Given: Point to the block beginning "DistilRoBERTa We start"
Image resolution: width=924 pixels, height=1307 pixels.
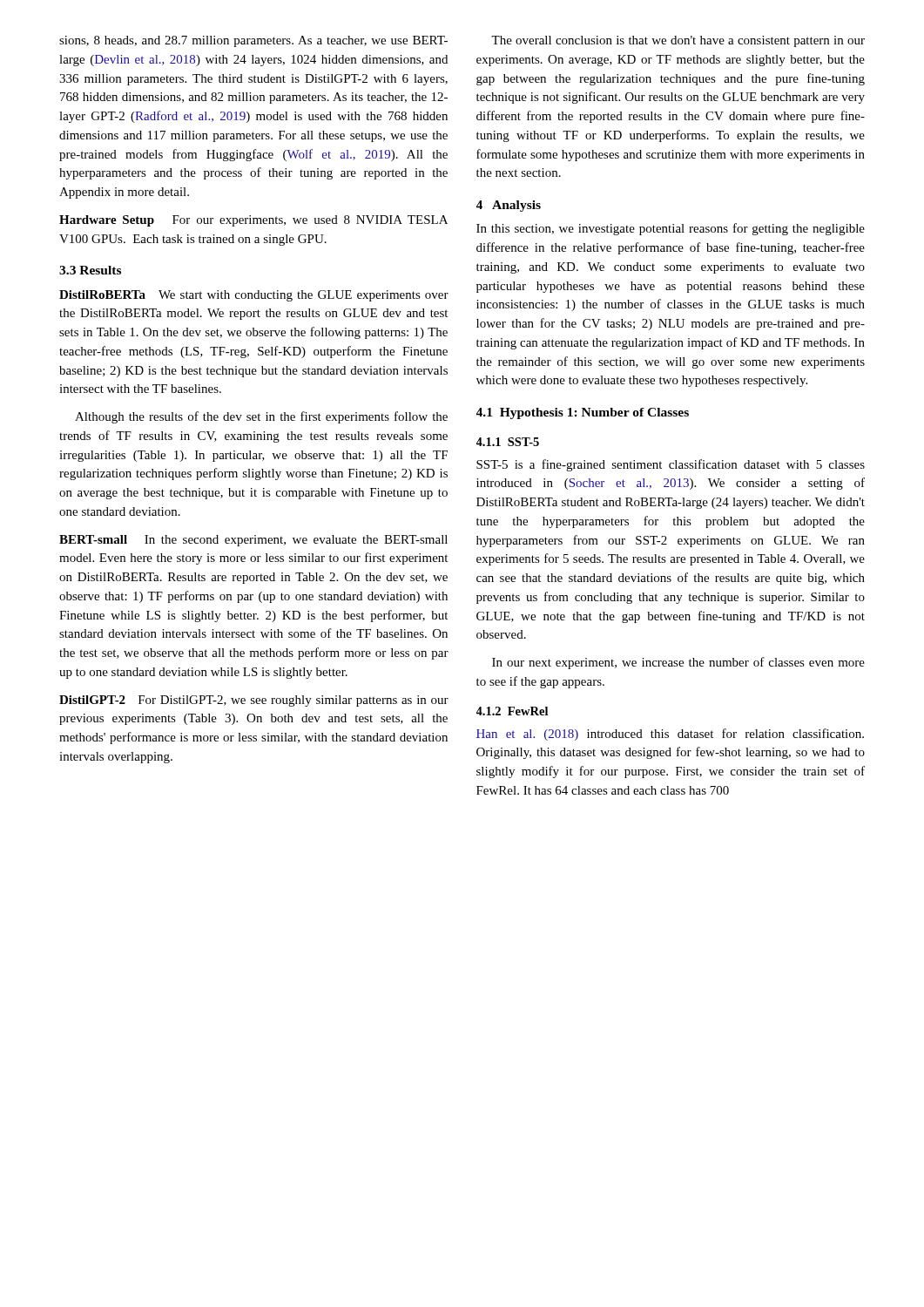Looking at the screenshot, I should (254, 404).
